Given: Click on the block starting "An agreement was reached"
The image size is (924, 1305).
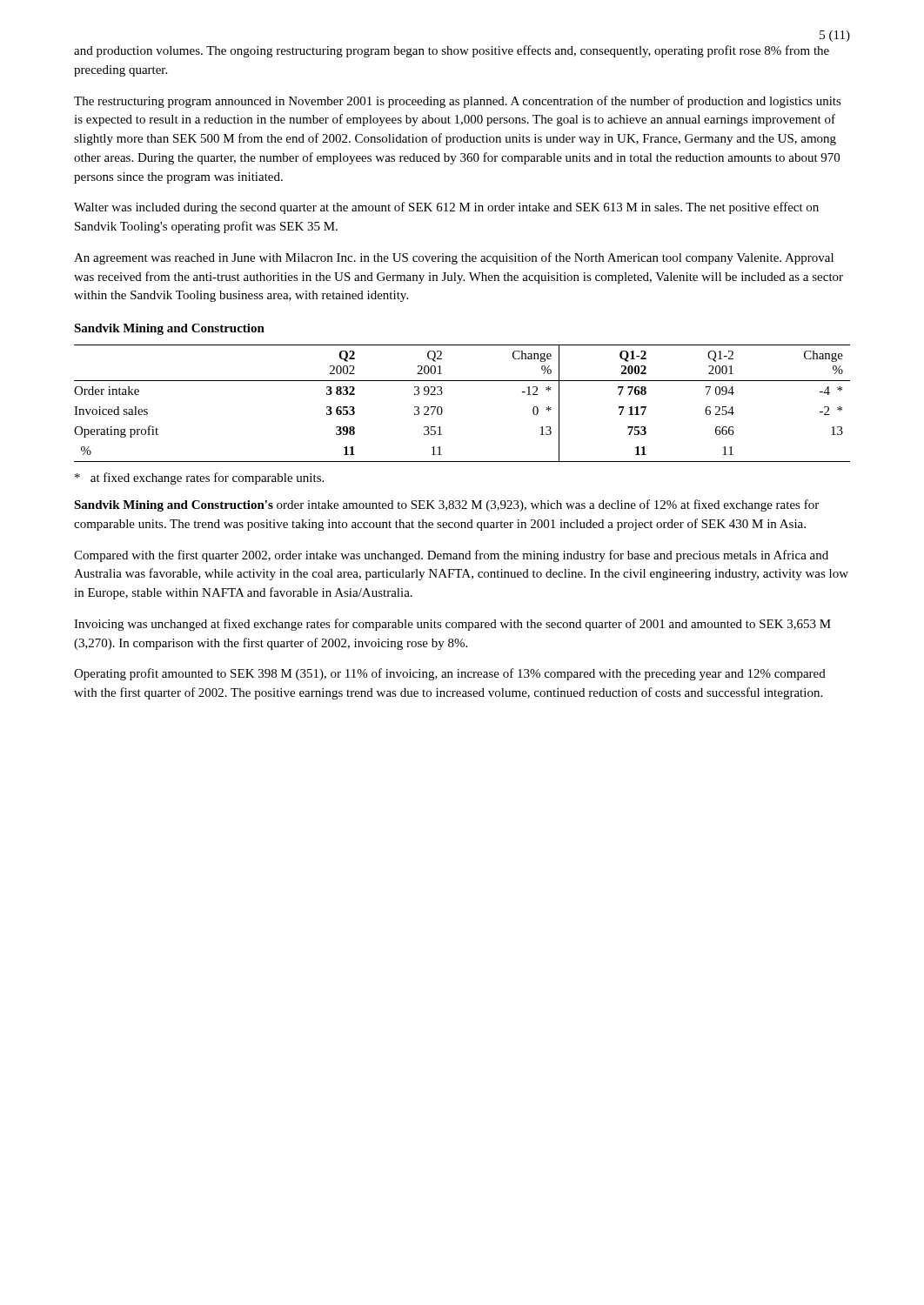Looking at the screenshot, I should (x=462, y=277).
